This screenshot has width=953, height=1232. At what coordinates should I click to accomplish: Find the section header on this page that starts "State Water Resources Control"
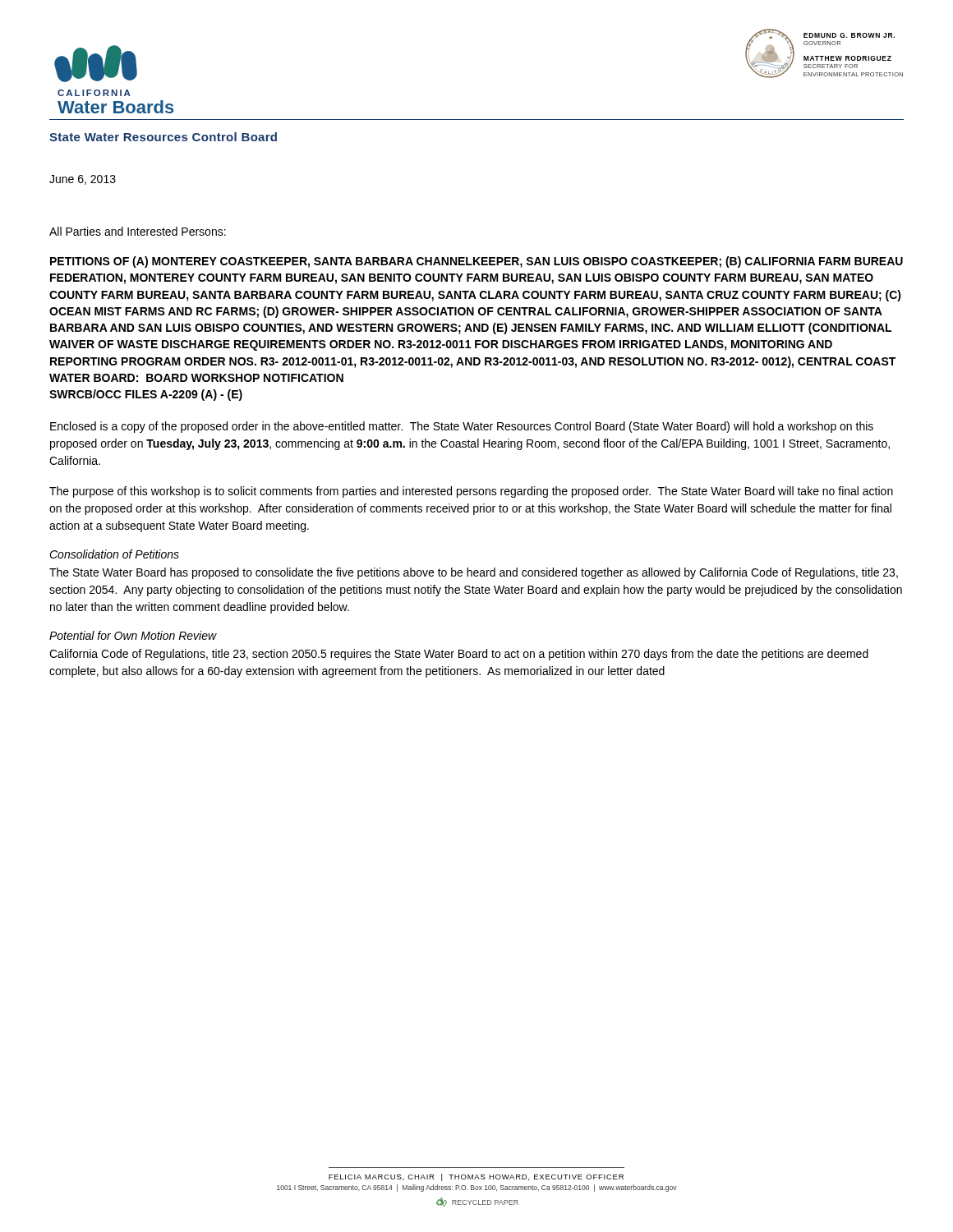pyautogui.click(x=164, y=137)
